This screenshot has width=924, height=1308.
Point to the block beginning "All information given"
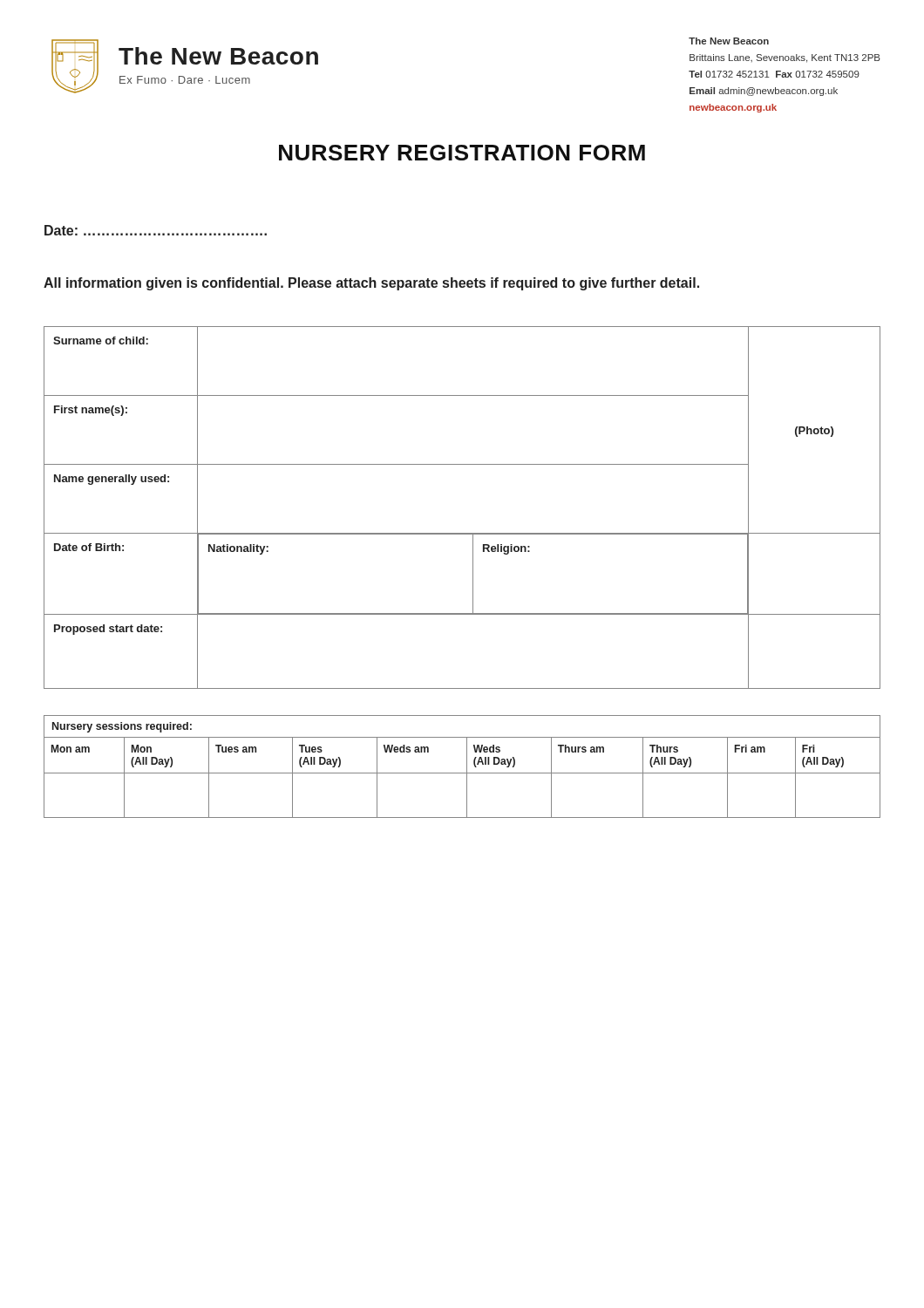point(372,283)
